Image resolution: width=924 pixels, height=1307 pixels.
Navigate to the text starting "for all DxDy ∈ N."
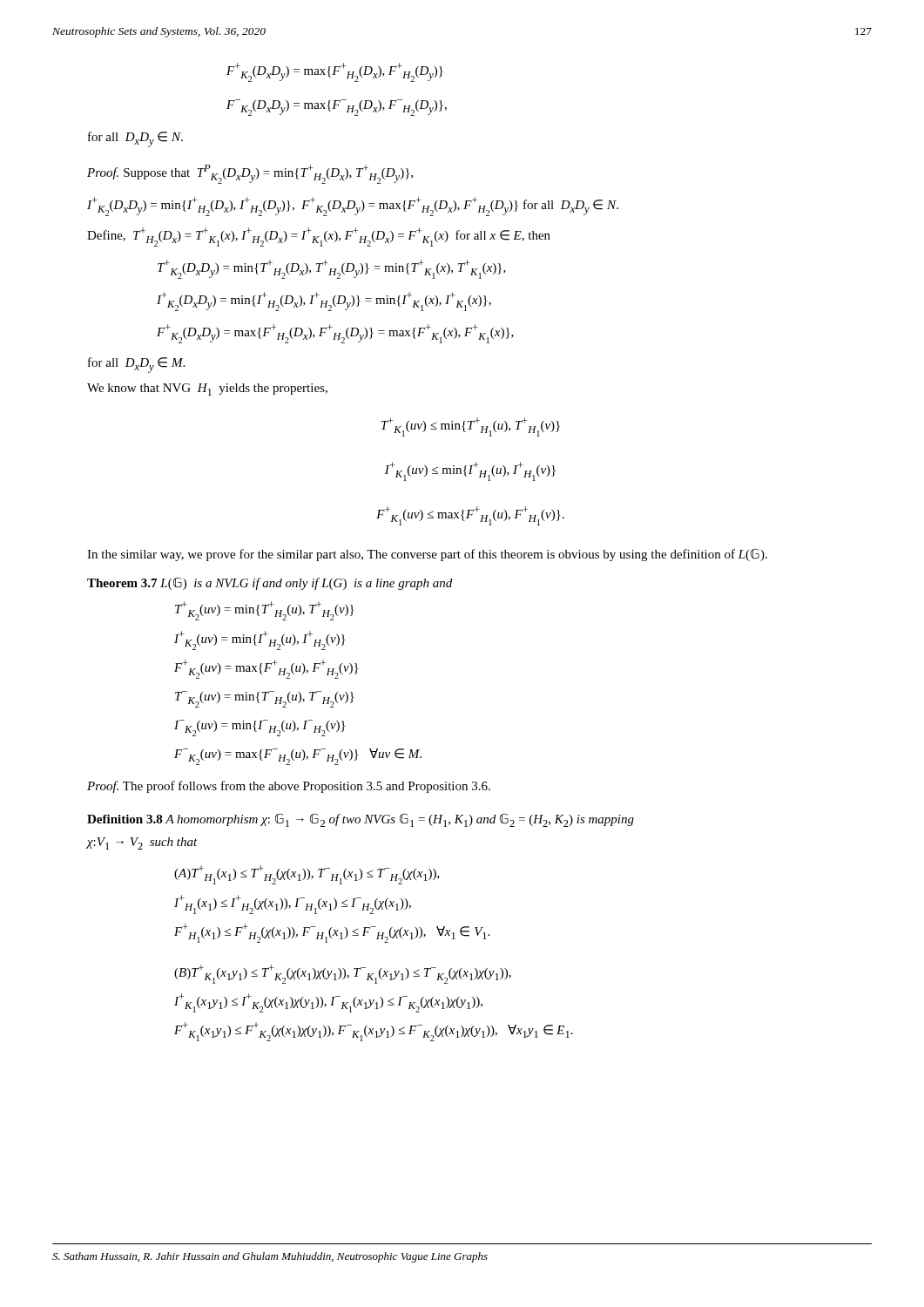[x=135, y=138]
